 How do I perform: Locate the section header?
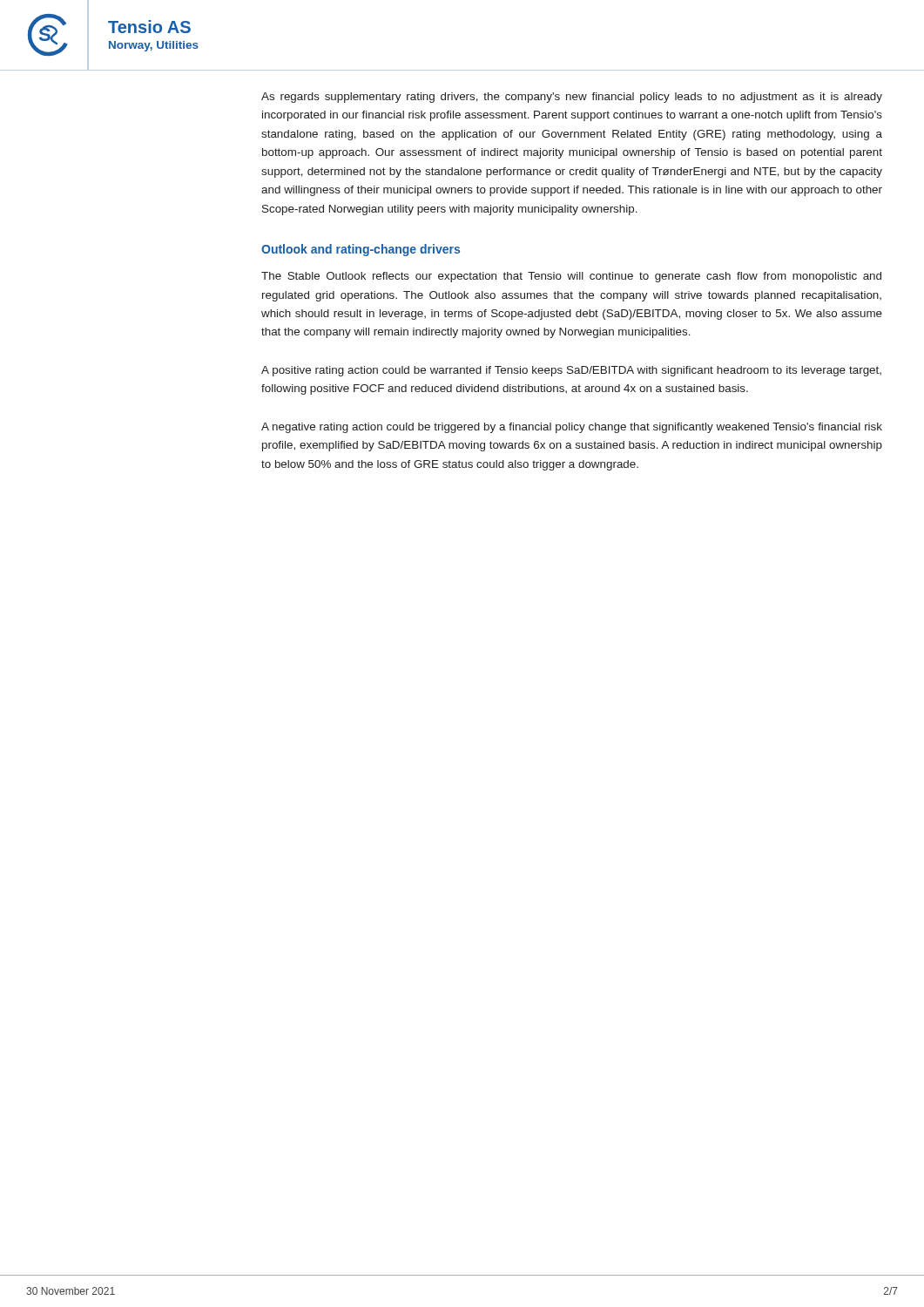click(x=361, y=249)
